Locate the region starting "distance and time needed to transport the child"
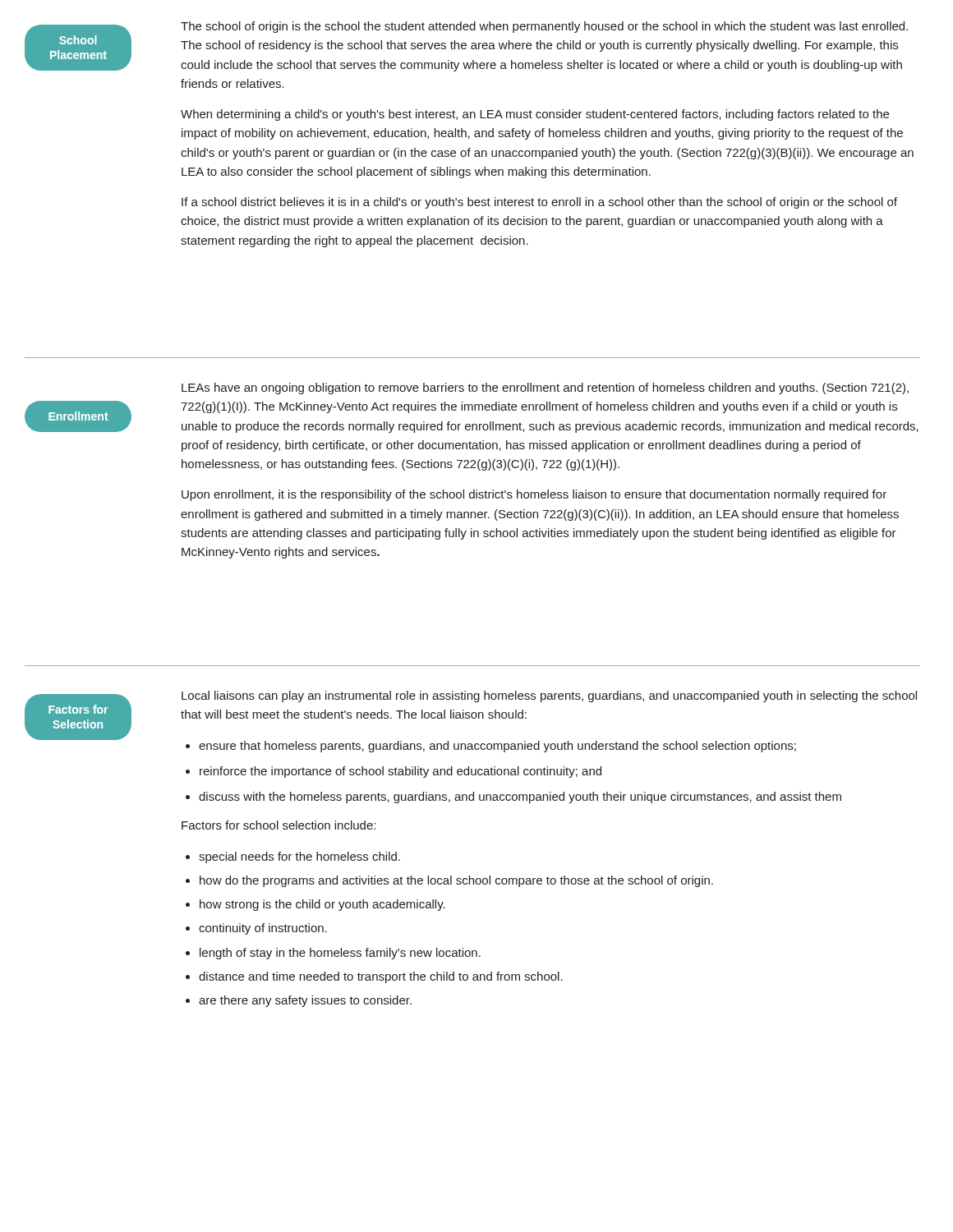Viewport: 953px width, 1232px height. (x=550, y=976)
